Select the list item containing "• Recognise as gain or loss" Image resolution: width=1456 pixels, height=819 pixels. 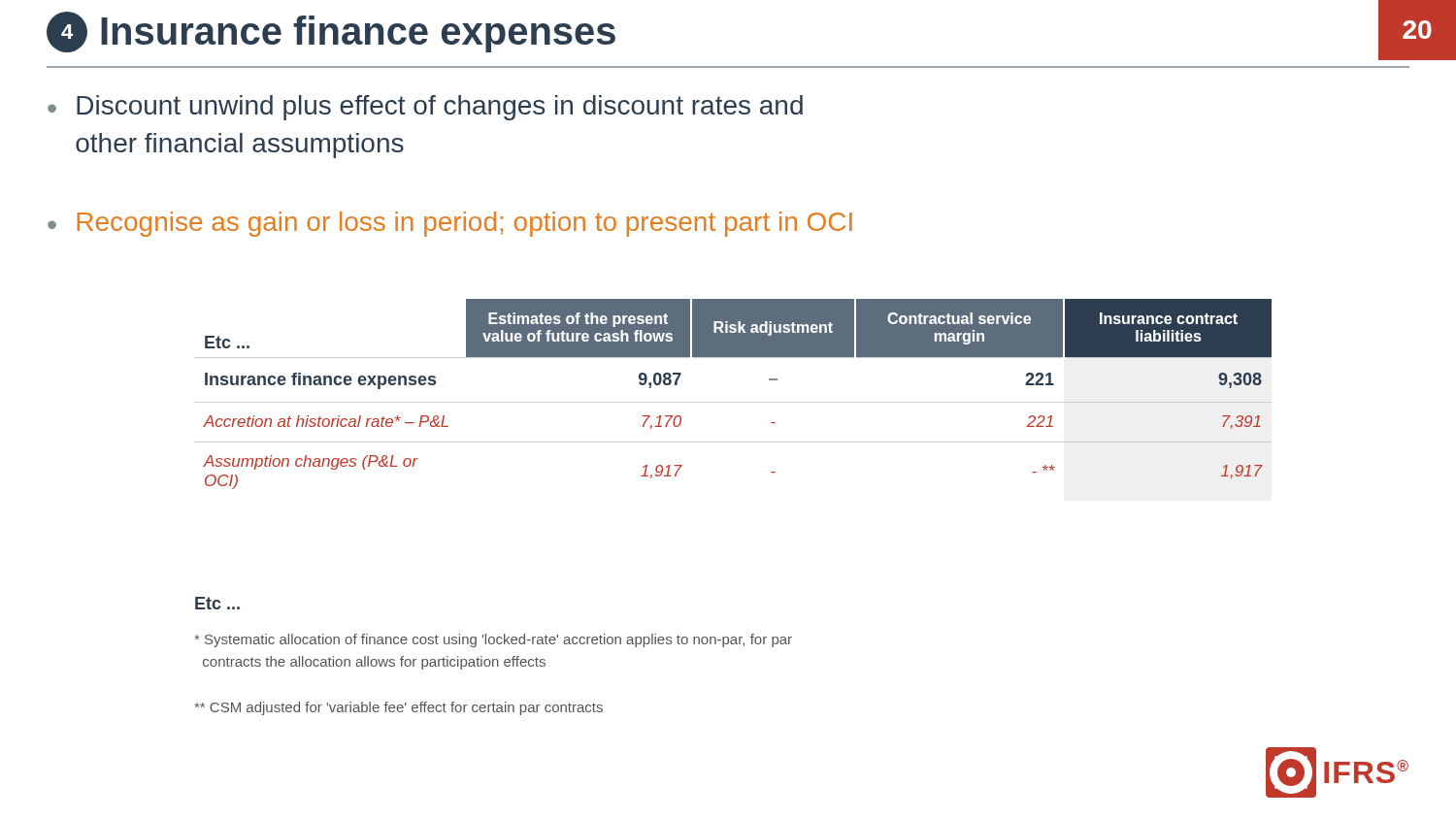[451, 223]
